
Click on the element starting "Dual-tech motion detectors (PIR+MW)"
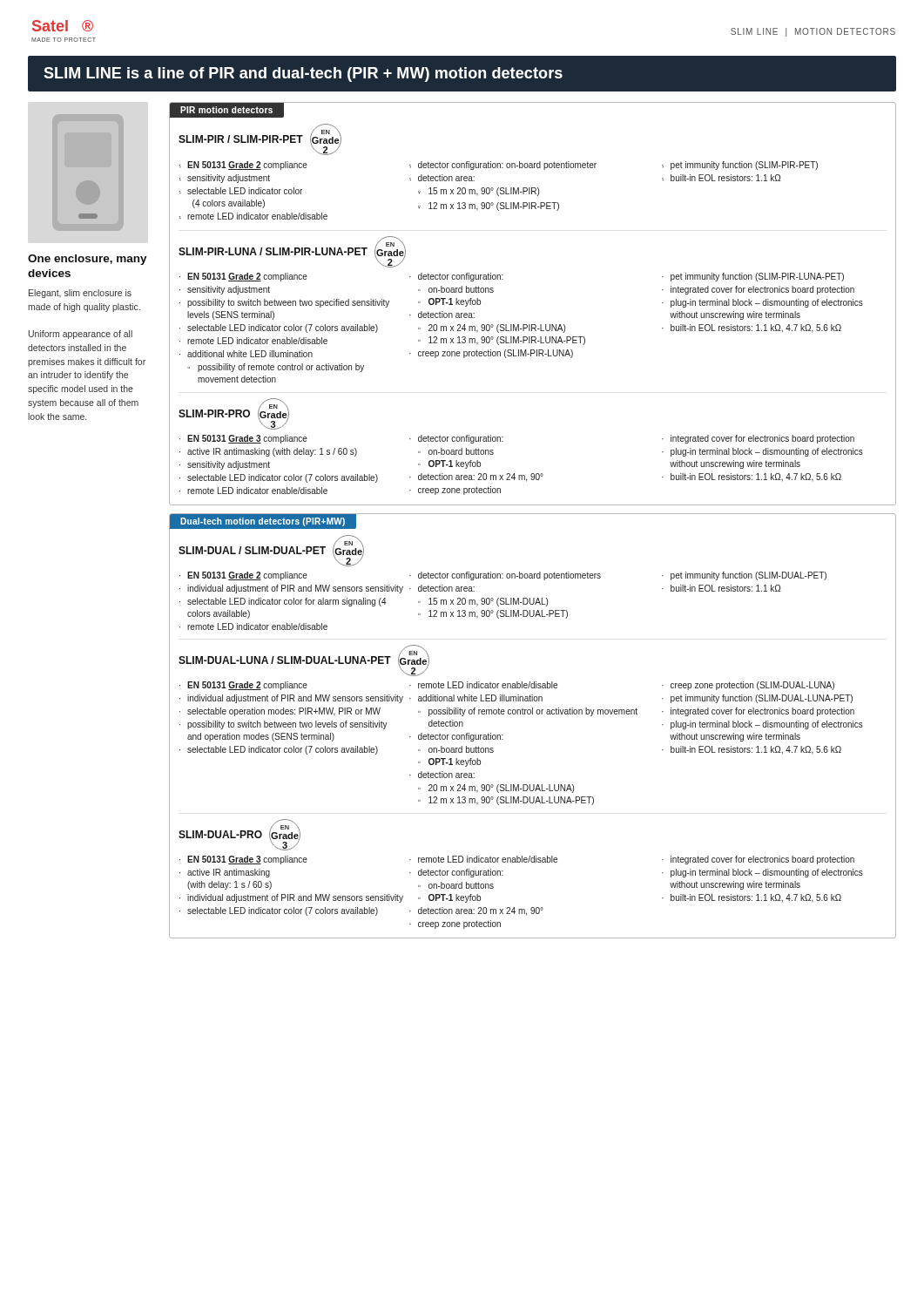tap(263, 521)
